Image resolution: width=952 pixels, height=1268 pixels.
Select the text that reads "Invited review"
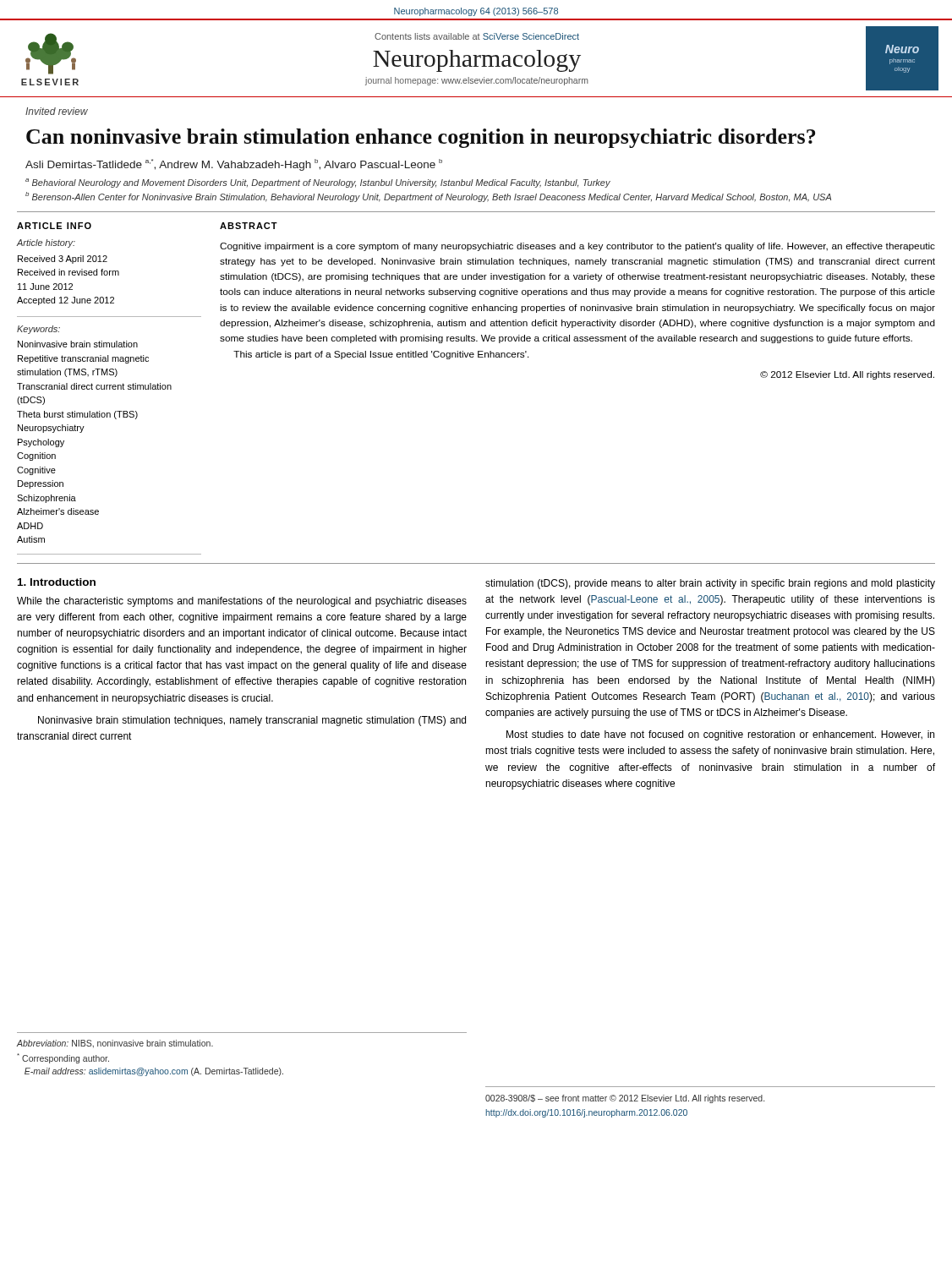click(56, 112)
